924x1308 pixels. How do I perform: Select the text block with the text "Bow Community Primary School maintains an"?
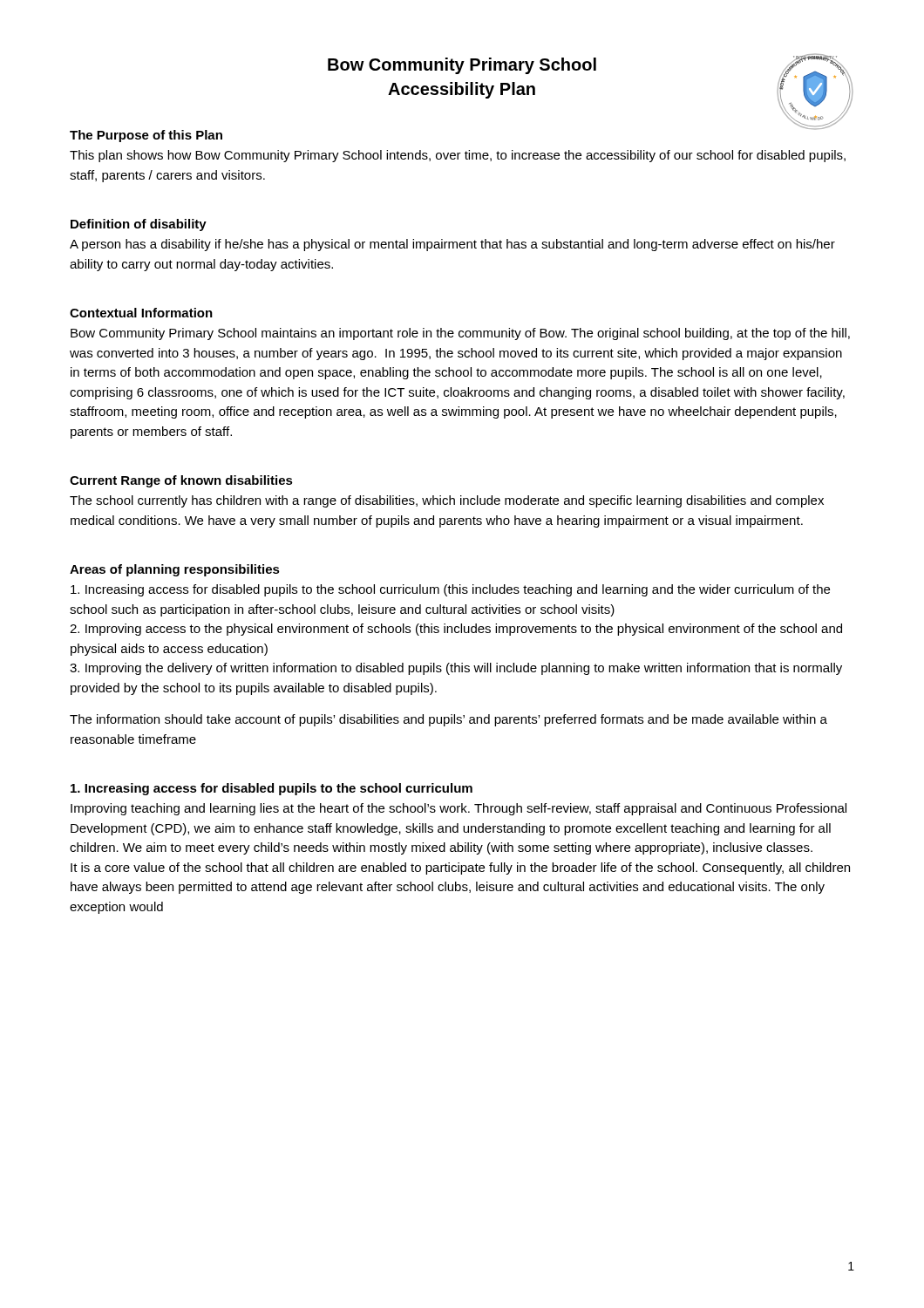coord(460,382)
